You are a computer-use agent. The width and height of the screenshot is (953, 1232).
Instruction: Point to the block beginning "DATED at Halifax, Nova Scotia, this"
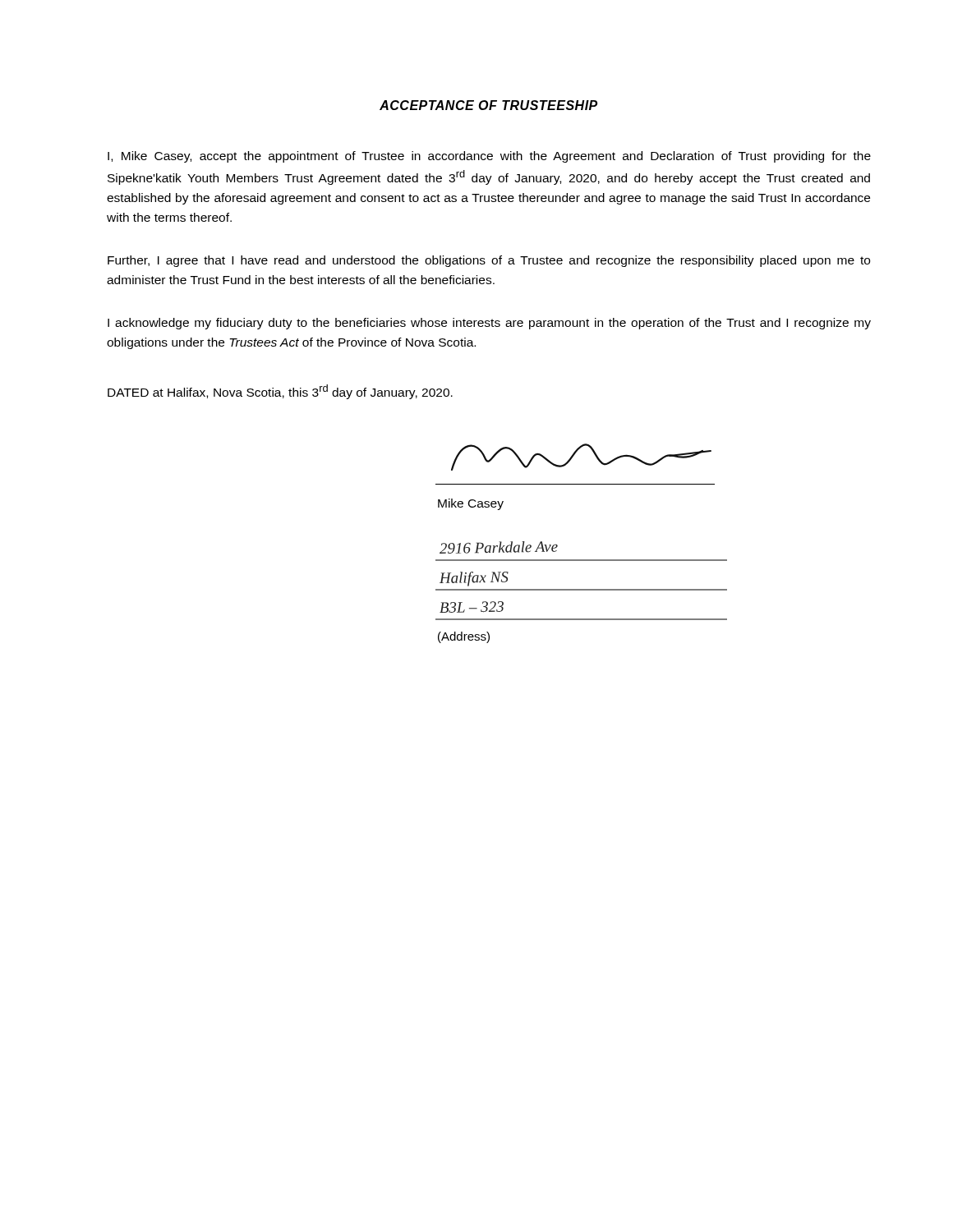point(280,391)
